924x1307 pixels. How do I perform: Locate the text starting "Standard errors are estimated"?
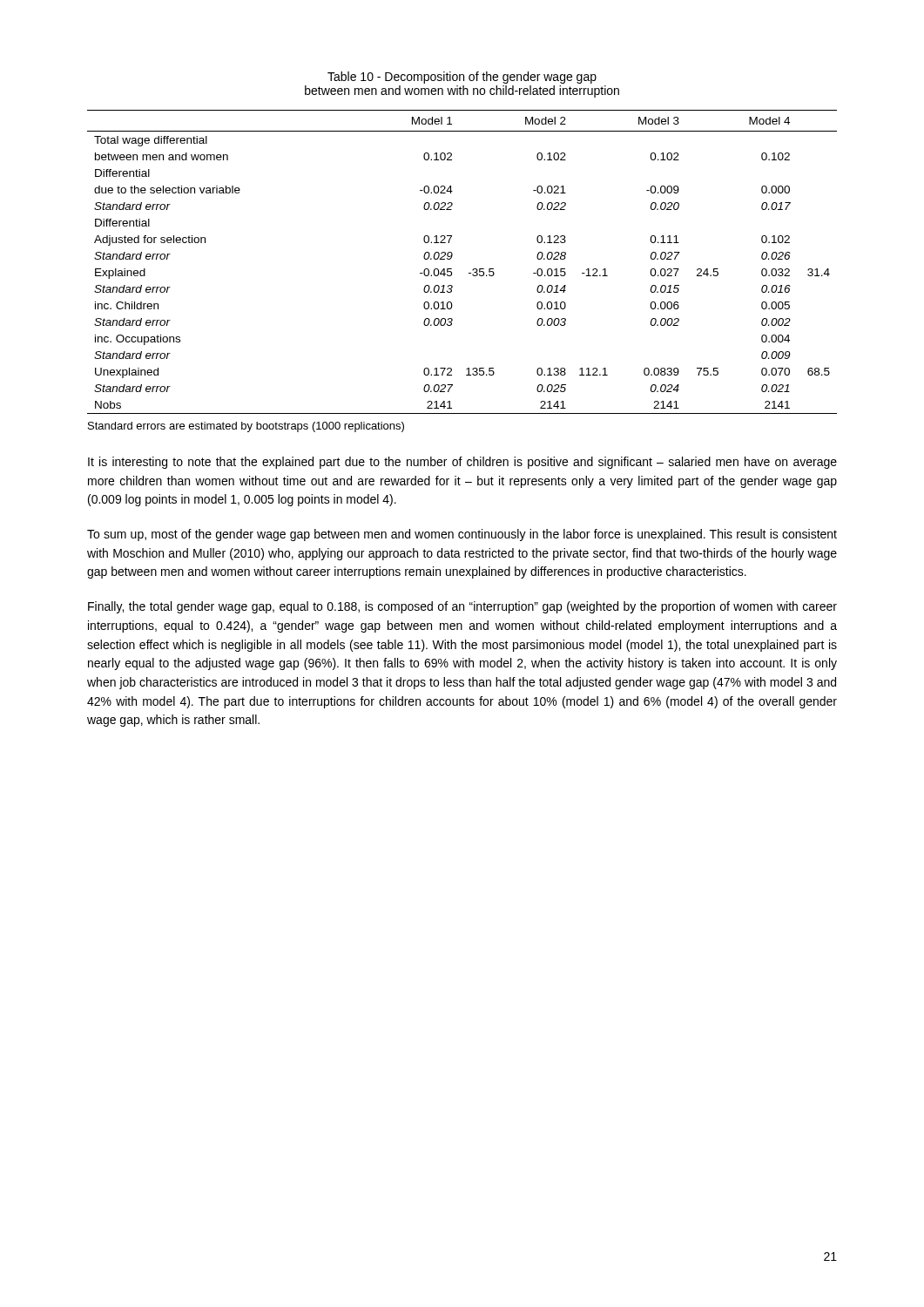(246, 426)
